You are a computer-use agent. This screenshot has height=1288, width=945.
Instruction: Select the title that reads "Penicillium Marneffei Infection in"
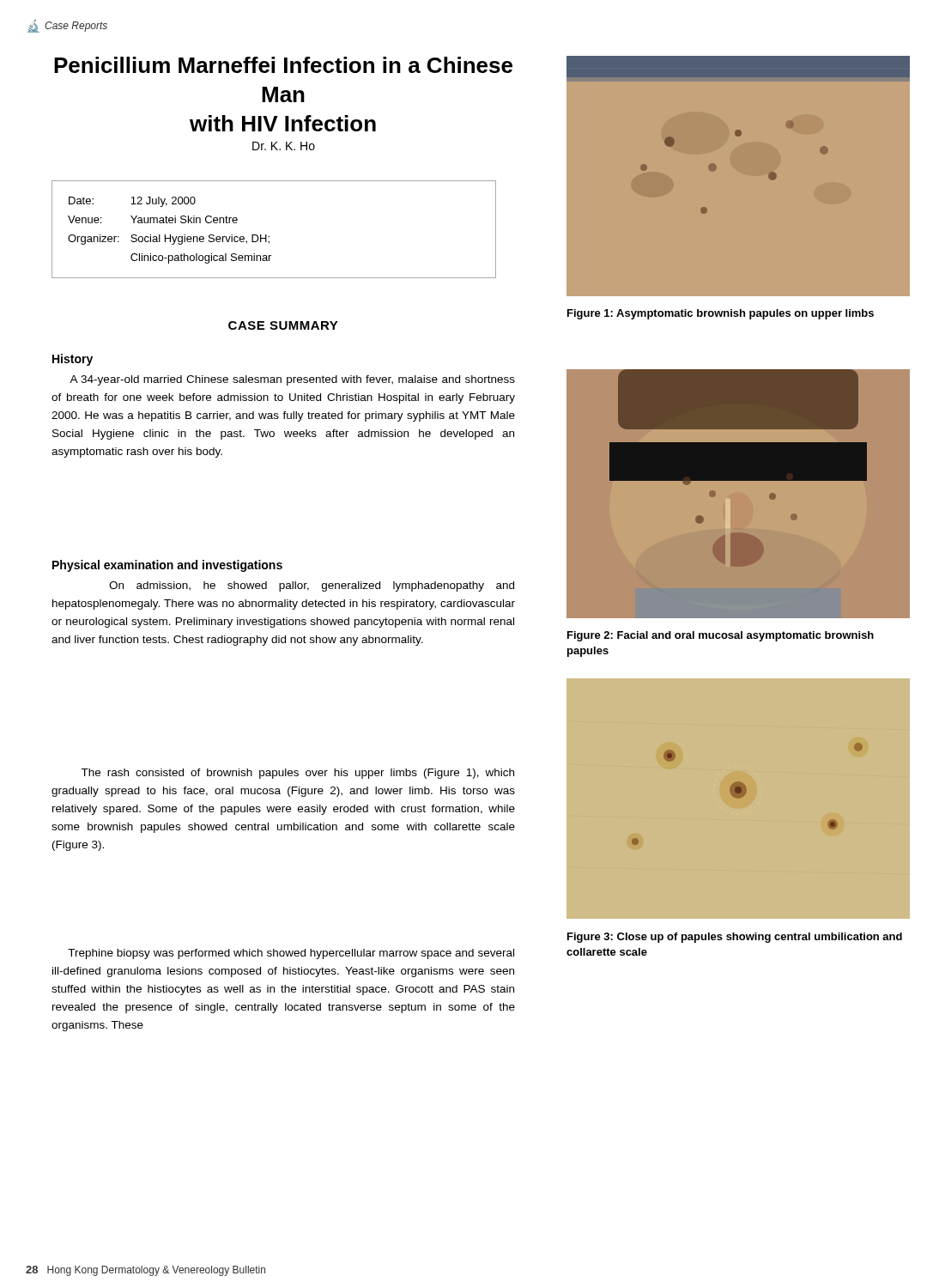pyautogui.click(x=283, y=95)
